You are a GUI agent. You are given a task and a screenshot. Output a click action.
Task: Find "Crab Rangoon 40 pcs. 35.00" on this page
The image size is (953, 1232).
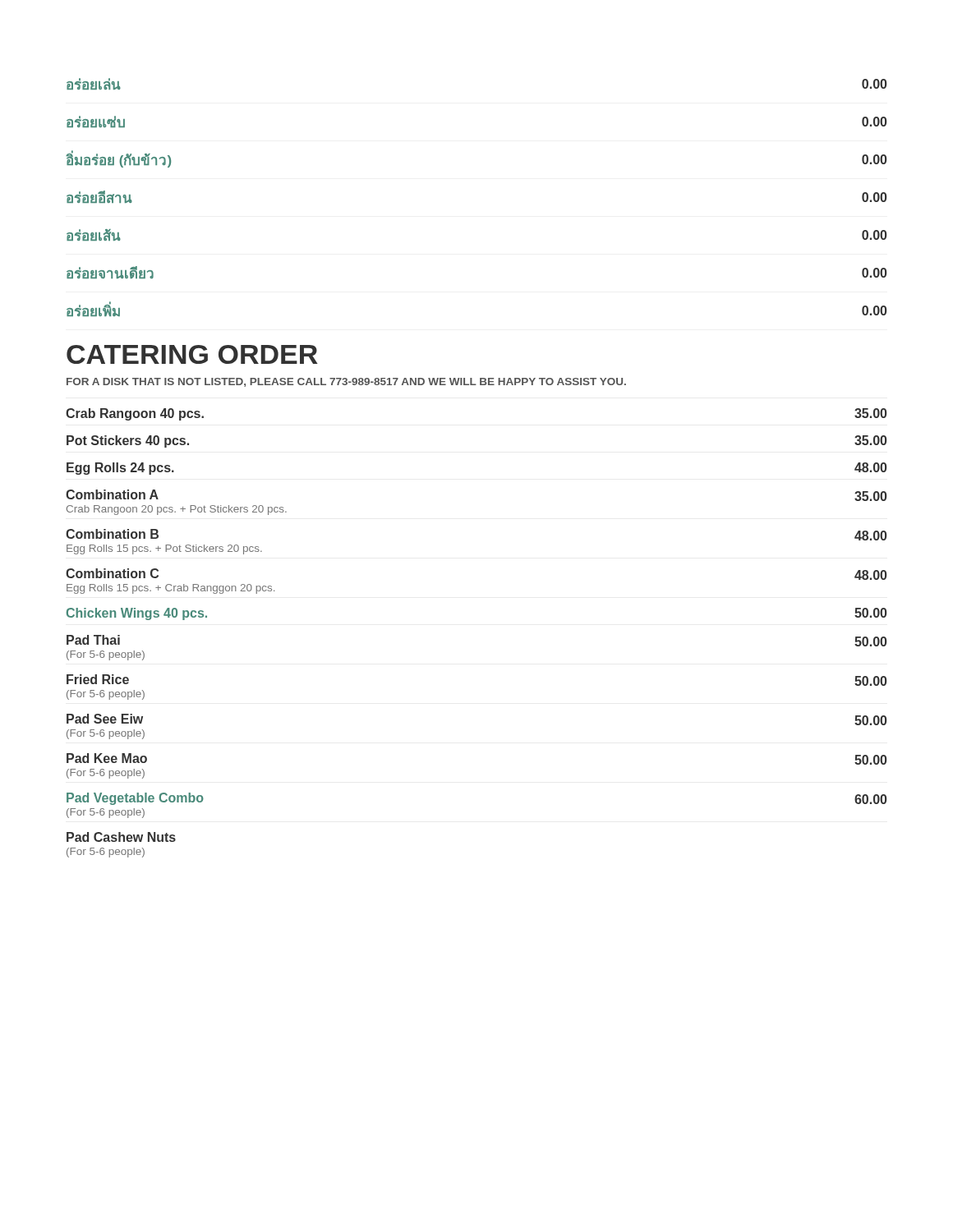[134, 414]
